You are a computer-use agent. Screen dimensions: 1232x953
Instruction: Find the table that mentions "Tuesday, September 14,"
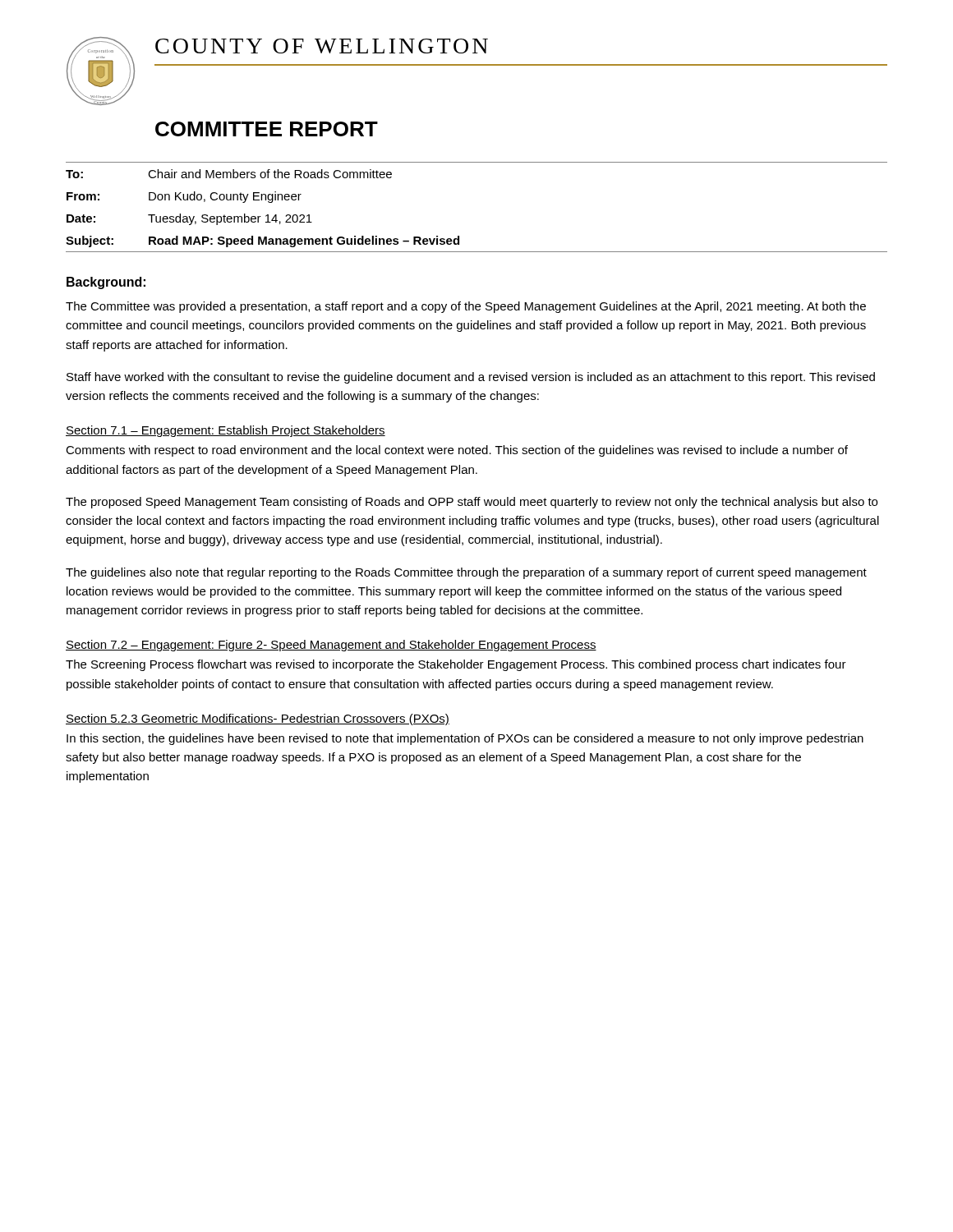(476, 207)
